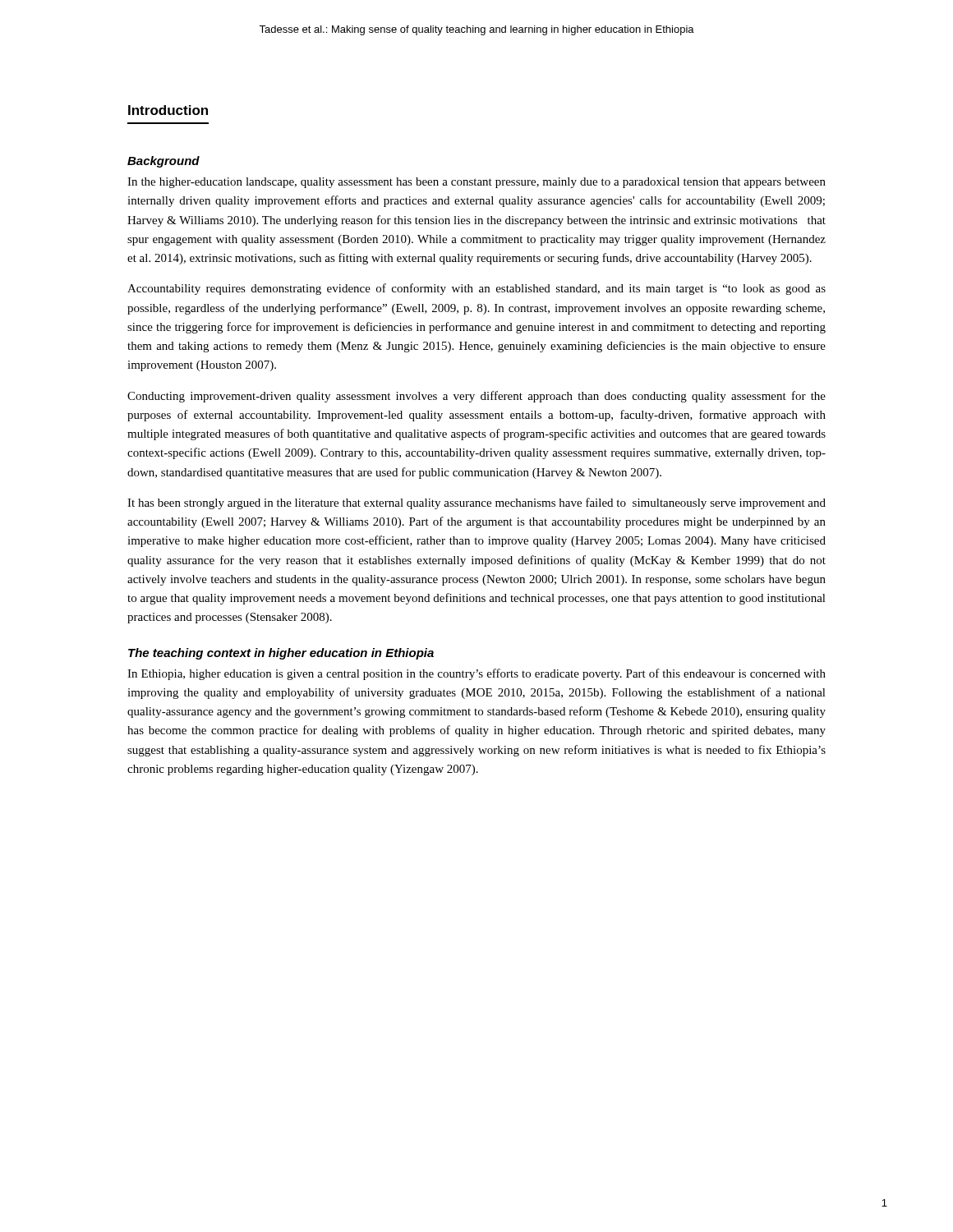Select the passage starting "Conducting improvement-driven quality assessment involves"

click(476, 434)
